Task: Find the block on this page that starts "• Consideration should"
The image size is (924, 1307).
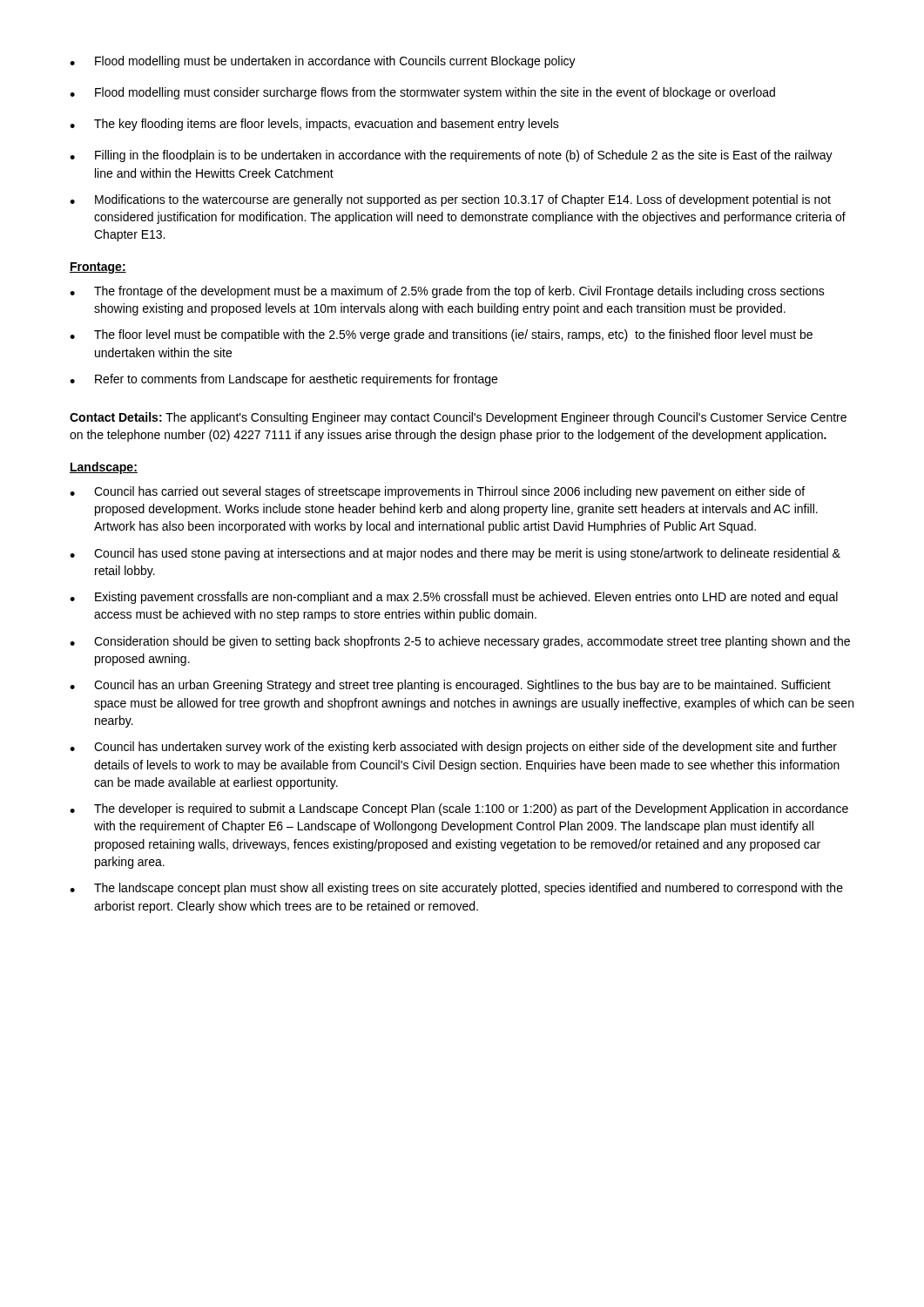Action: [462, 650]
